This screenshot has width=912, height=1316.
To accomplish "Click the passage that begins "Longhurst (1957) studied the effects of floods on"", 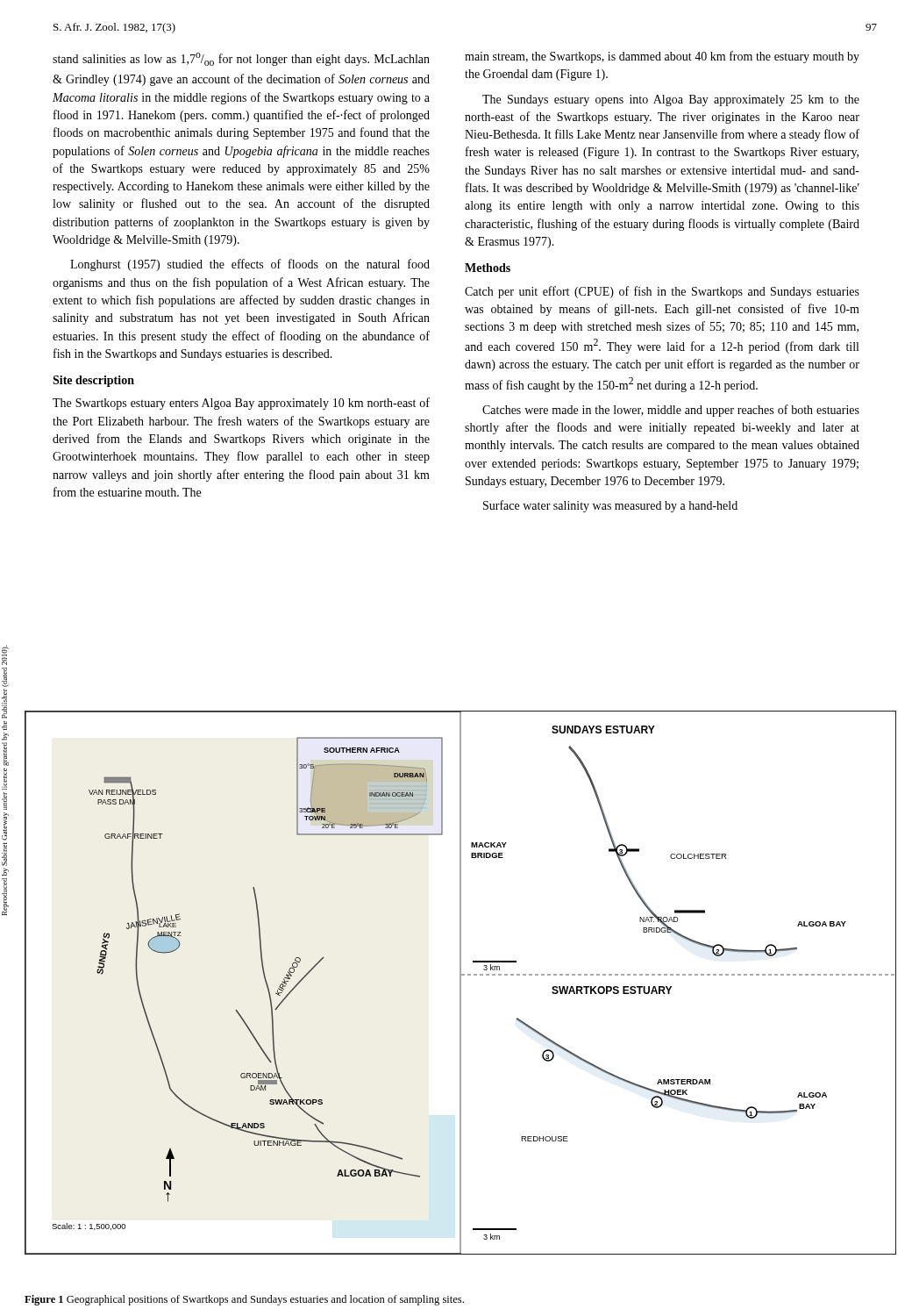I will coord(241,310).
